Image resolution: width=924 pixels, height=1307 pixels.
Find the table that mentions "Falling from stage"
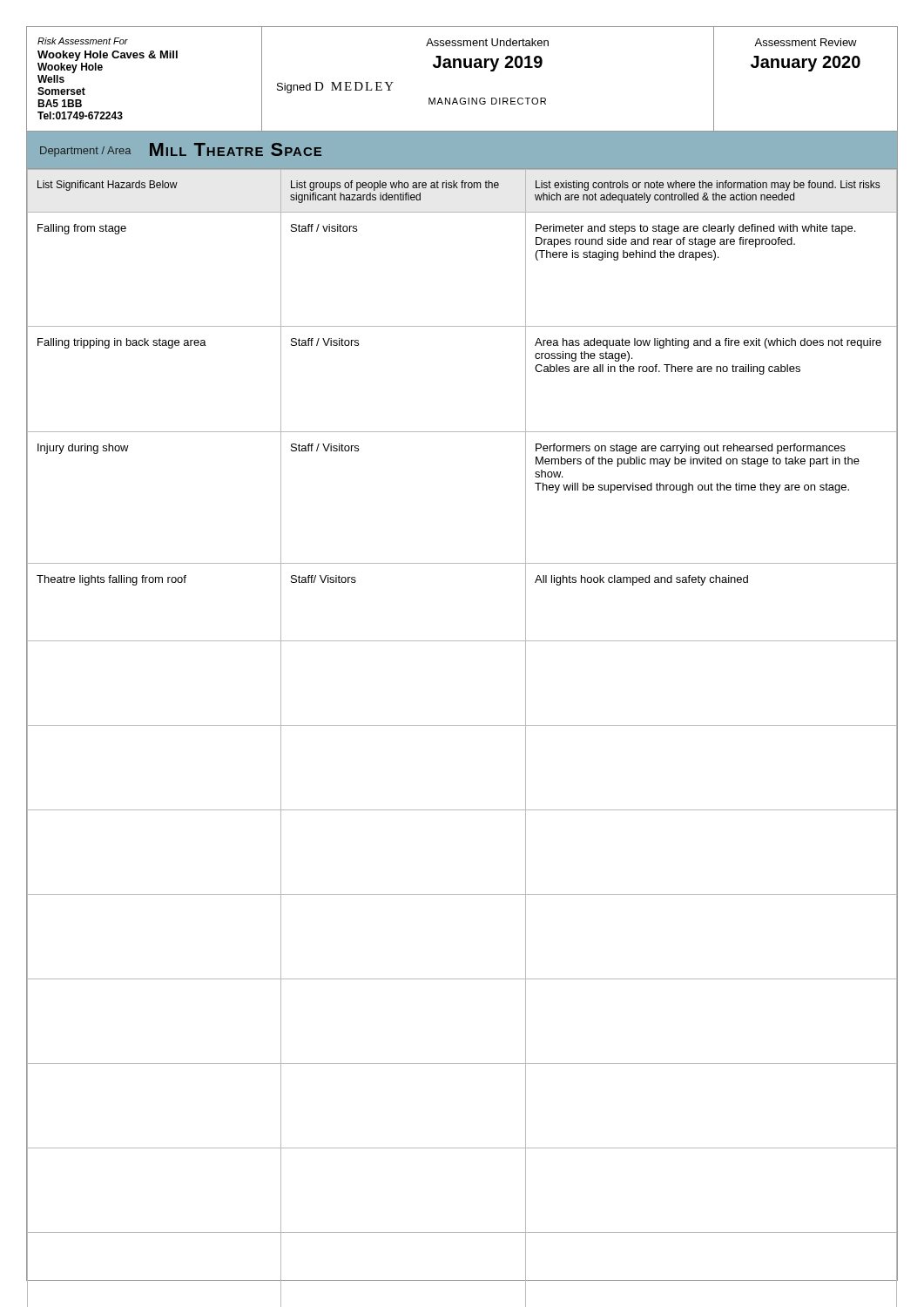coord(462,738)
